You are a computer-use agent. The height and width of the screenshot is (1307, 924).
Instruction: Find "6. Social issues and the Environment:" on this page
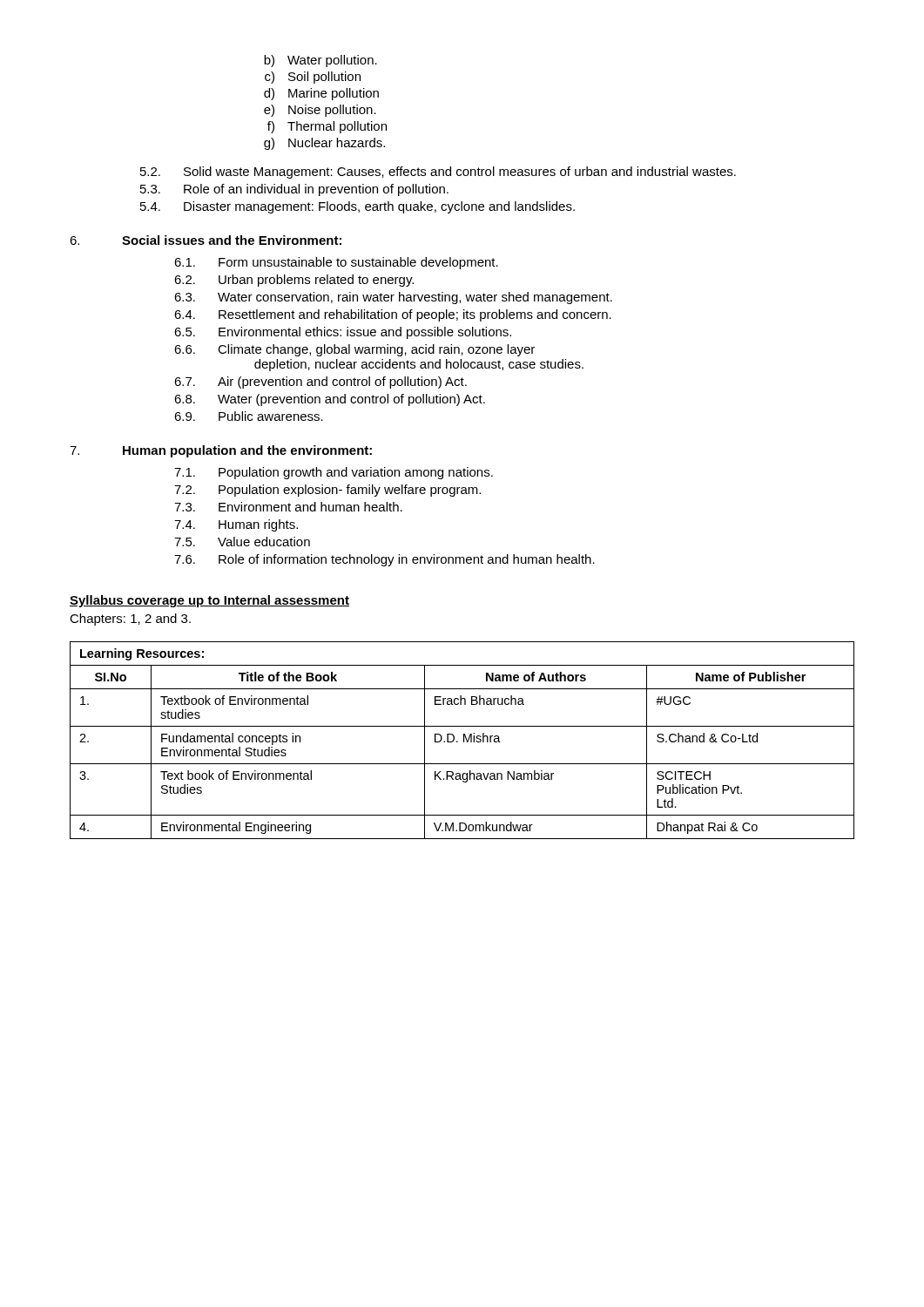[x=206, y=240]
